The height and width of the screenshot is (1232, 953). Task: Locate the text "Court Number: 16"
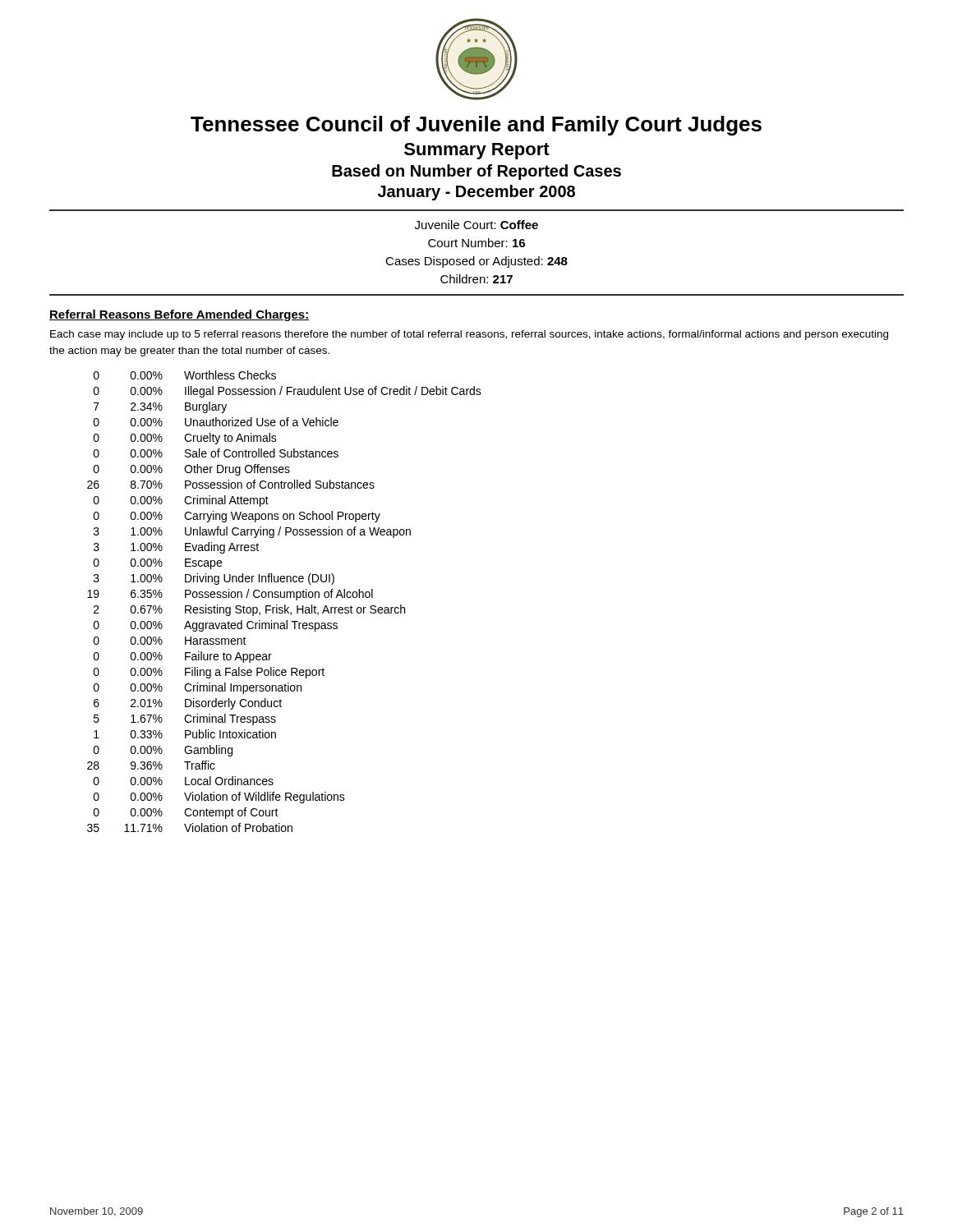(x=476, y=243)
